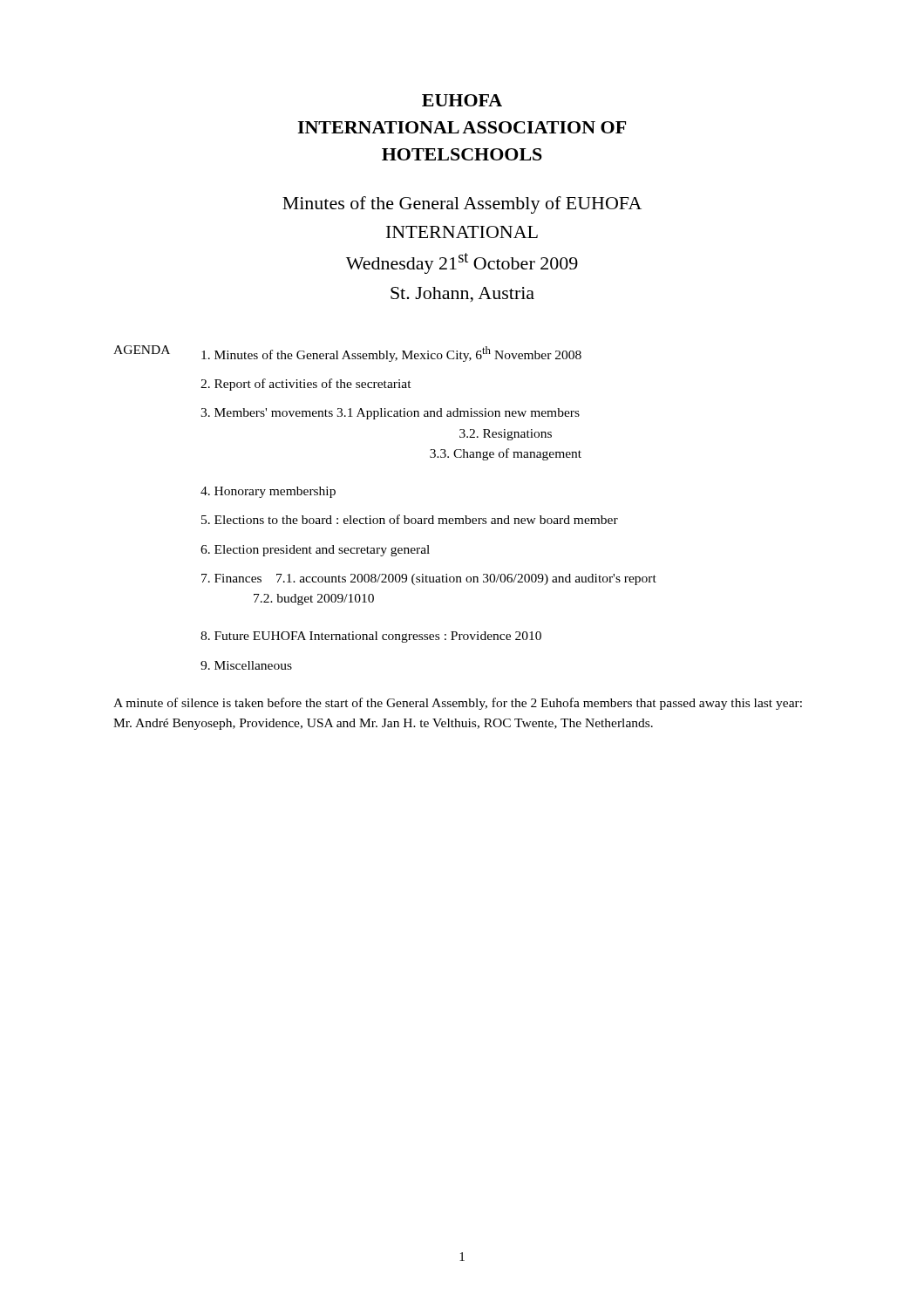The image size is (924, 1308).
Task: Find the title on this page that starts "EUHOFA INTERNATIONAL ASSOCIATION OF"
Action: [462, 197]
